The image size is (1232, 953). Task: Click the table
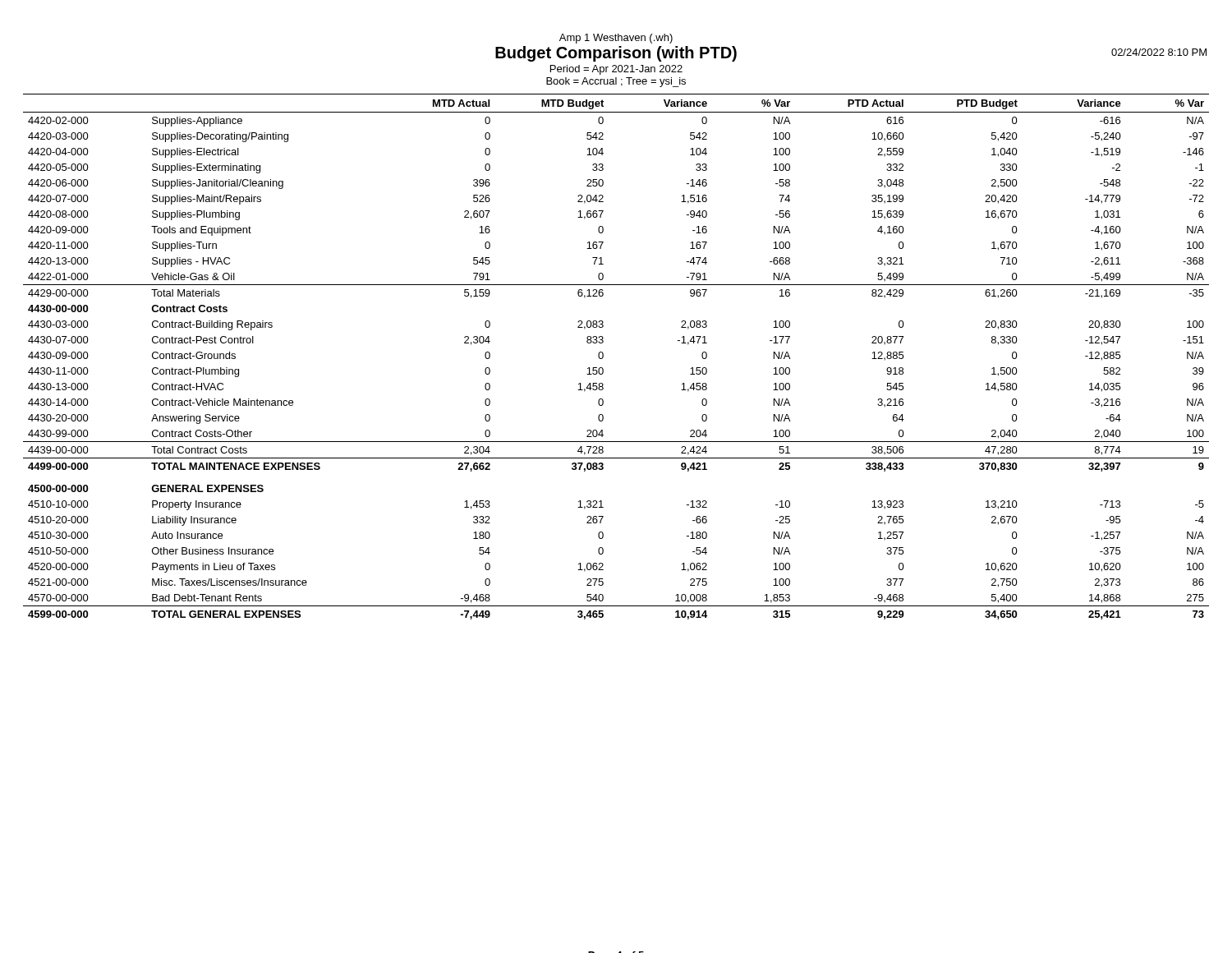[616, 358]
